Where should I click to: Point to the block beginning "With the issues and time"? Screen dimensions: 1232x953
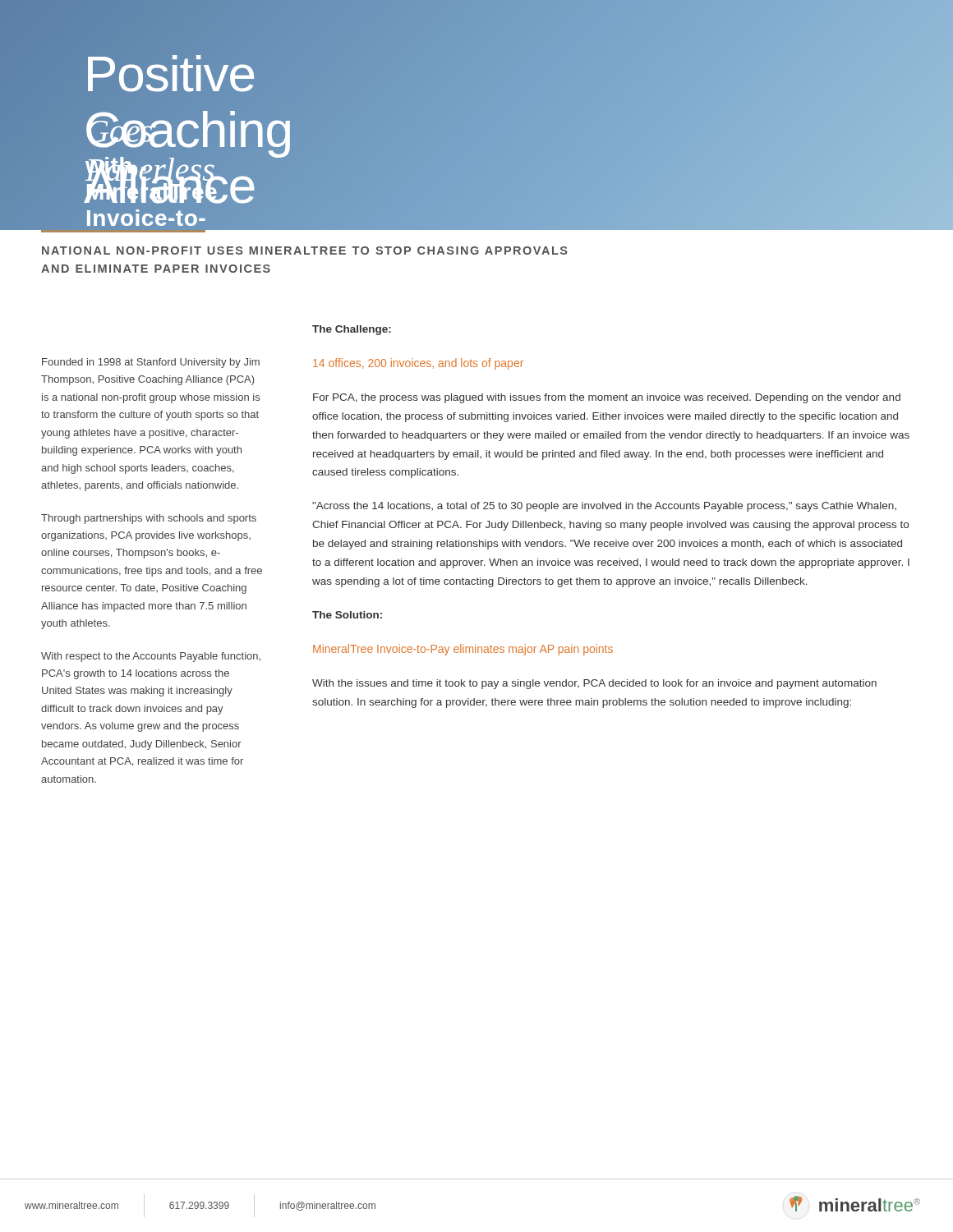tap(612, 693)
